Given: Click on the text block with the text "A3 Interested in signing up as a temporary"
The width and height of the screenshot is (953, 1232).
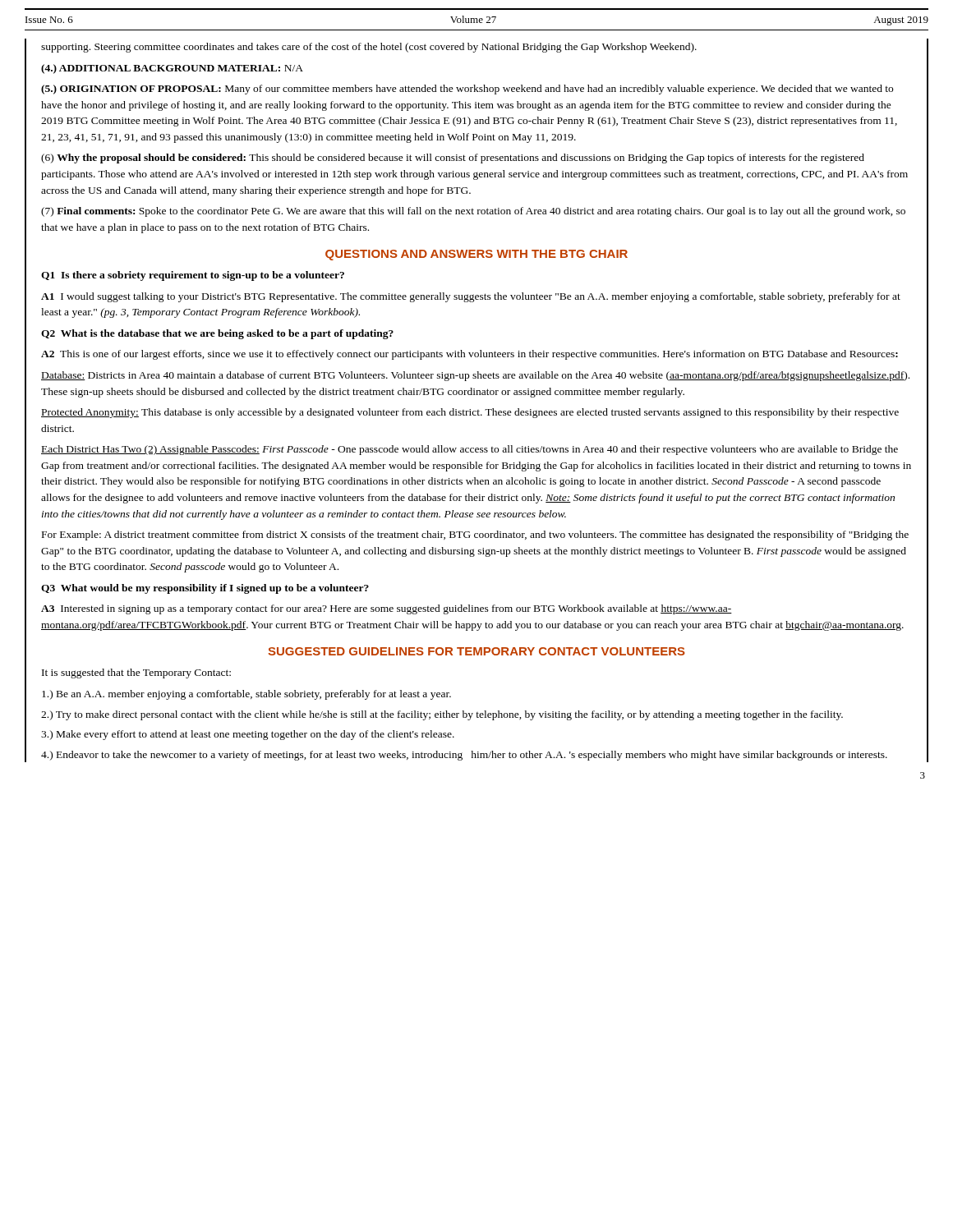Looking at the screenshot, I should (x=476, y=617).
